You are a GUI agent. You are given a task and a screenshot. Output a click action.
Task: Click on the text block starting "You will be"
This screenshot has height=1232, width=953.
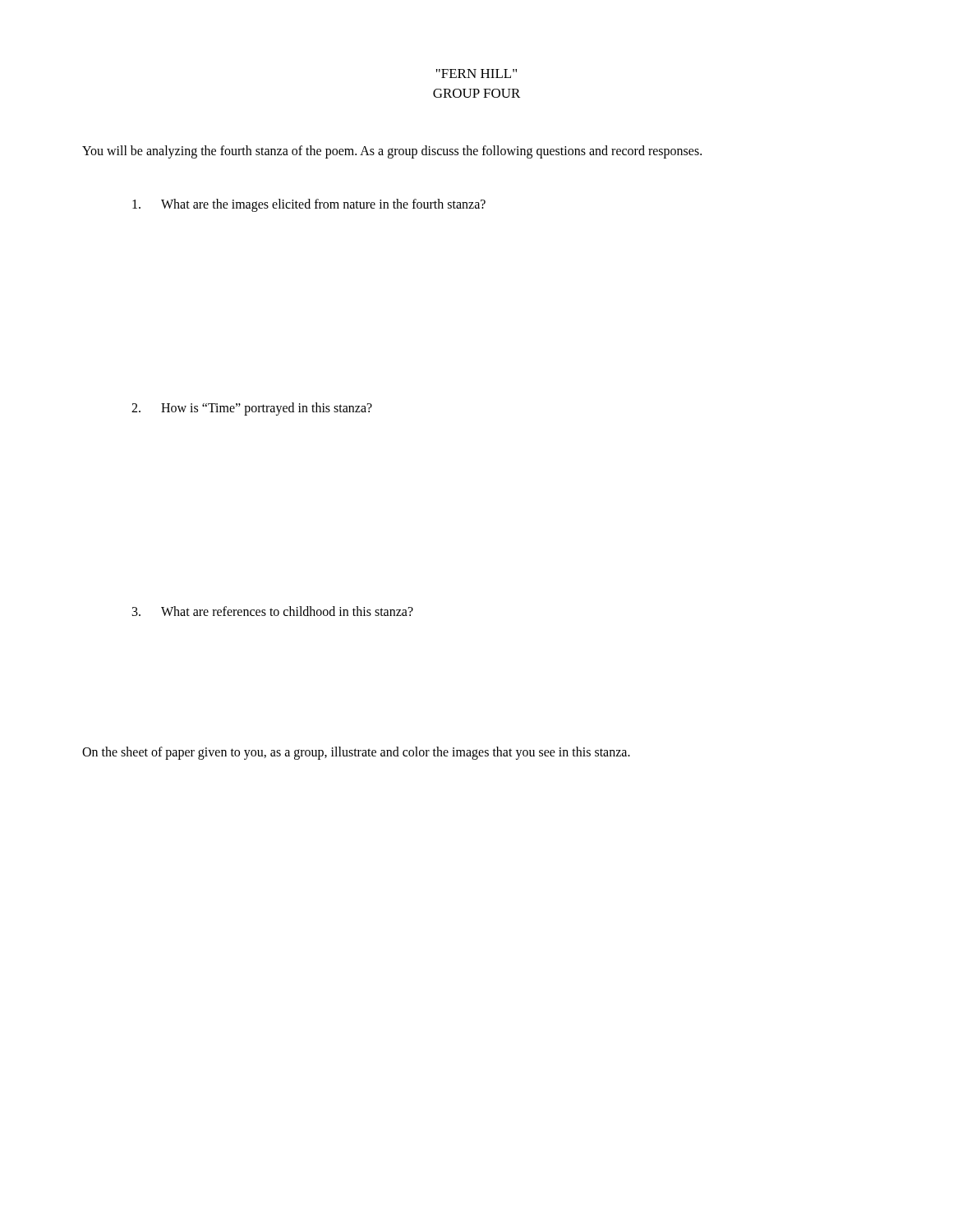[392, 151]
